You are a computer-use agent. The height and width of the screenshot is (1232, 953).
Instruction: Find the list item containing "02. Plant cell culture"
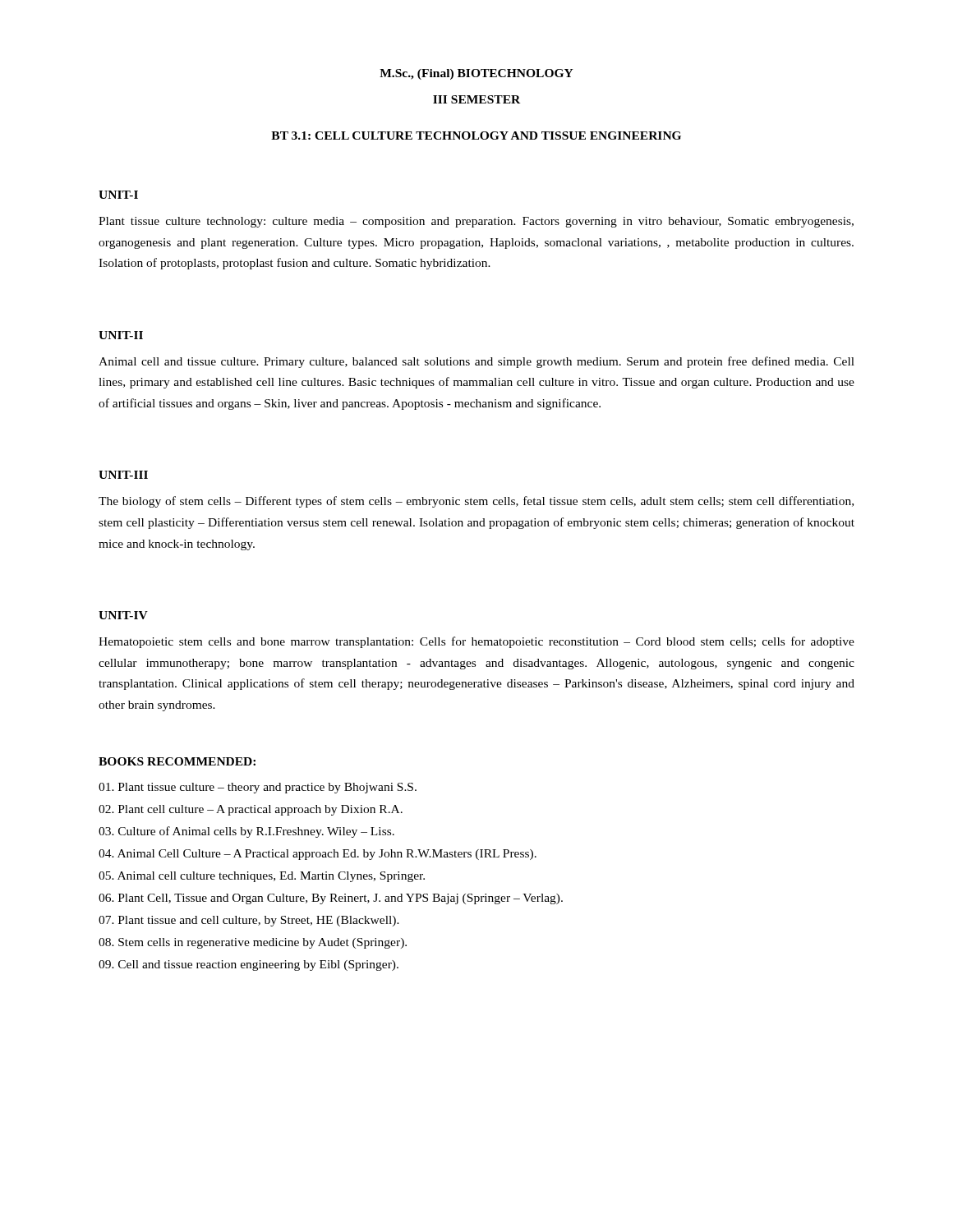click(x=251, y=809)
